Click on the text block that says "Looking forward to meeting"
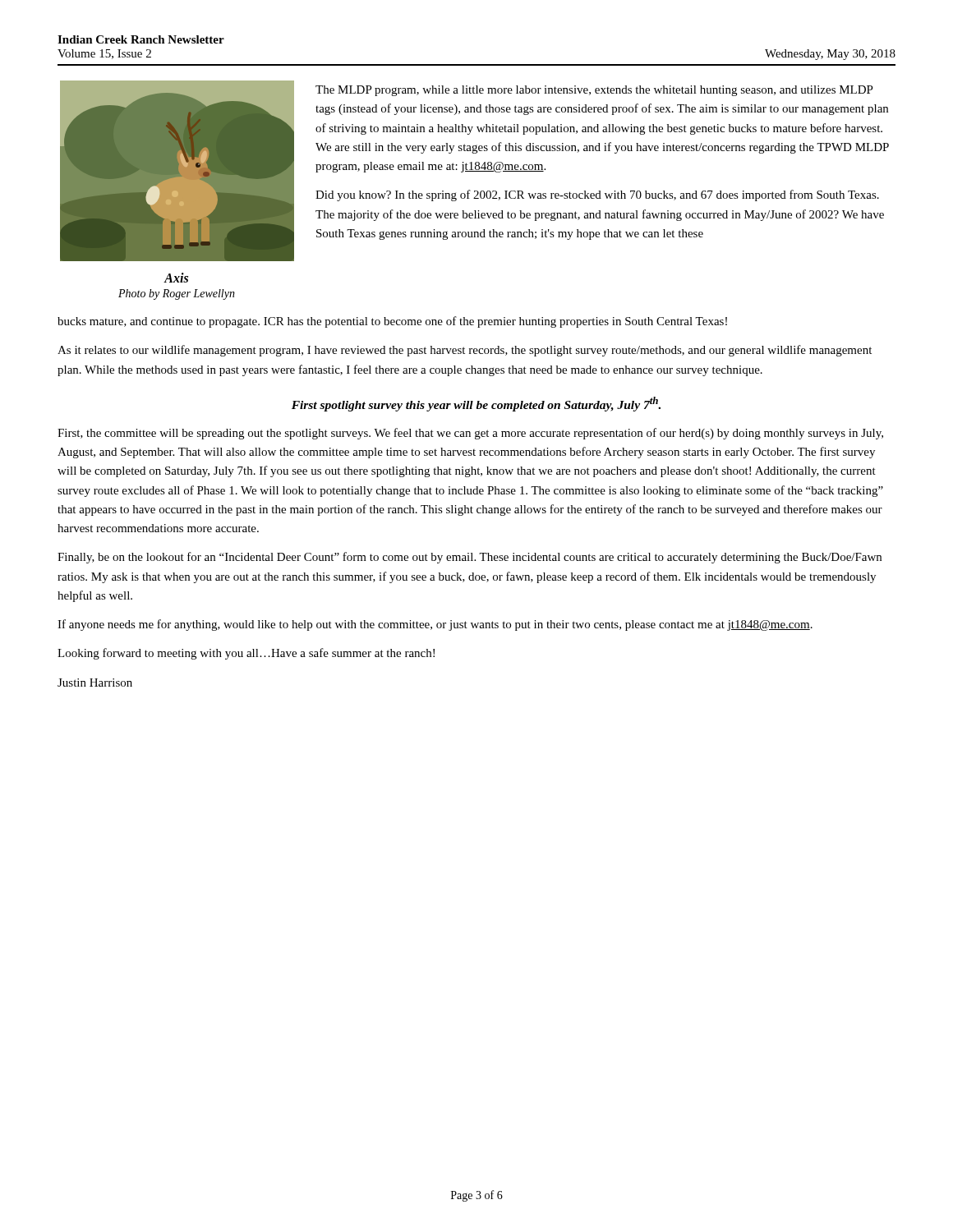Viewport: 953px width, 1232px height. tap(247, 653)
